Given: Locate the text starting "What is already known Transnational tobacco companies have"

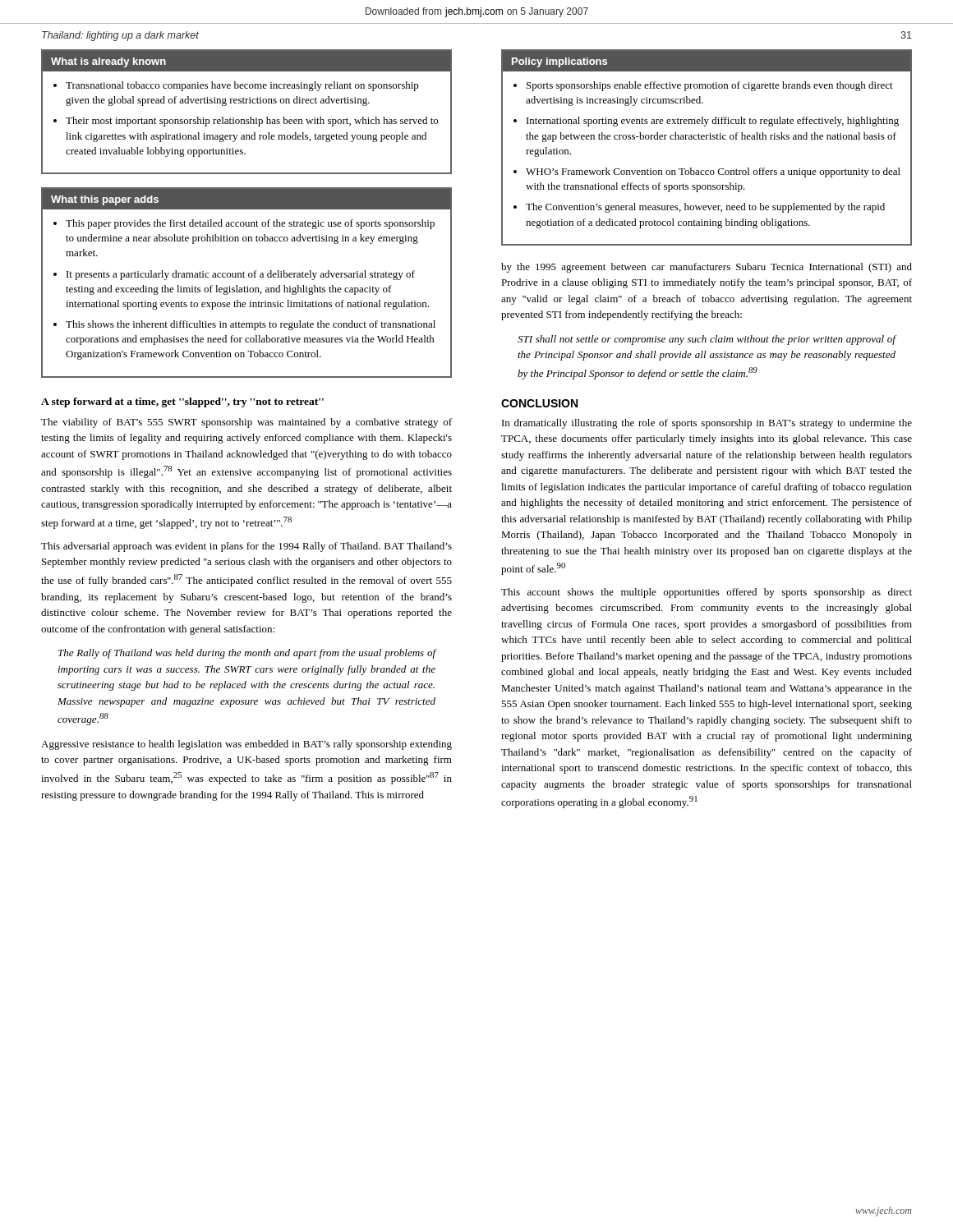Looking at the screenshot, I should pyautogui.click(x=246, y=112).
